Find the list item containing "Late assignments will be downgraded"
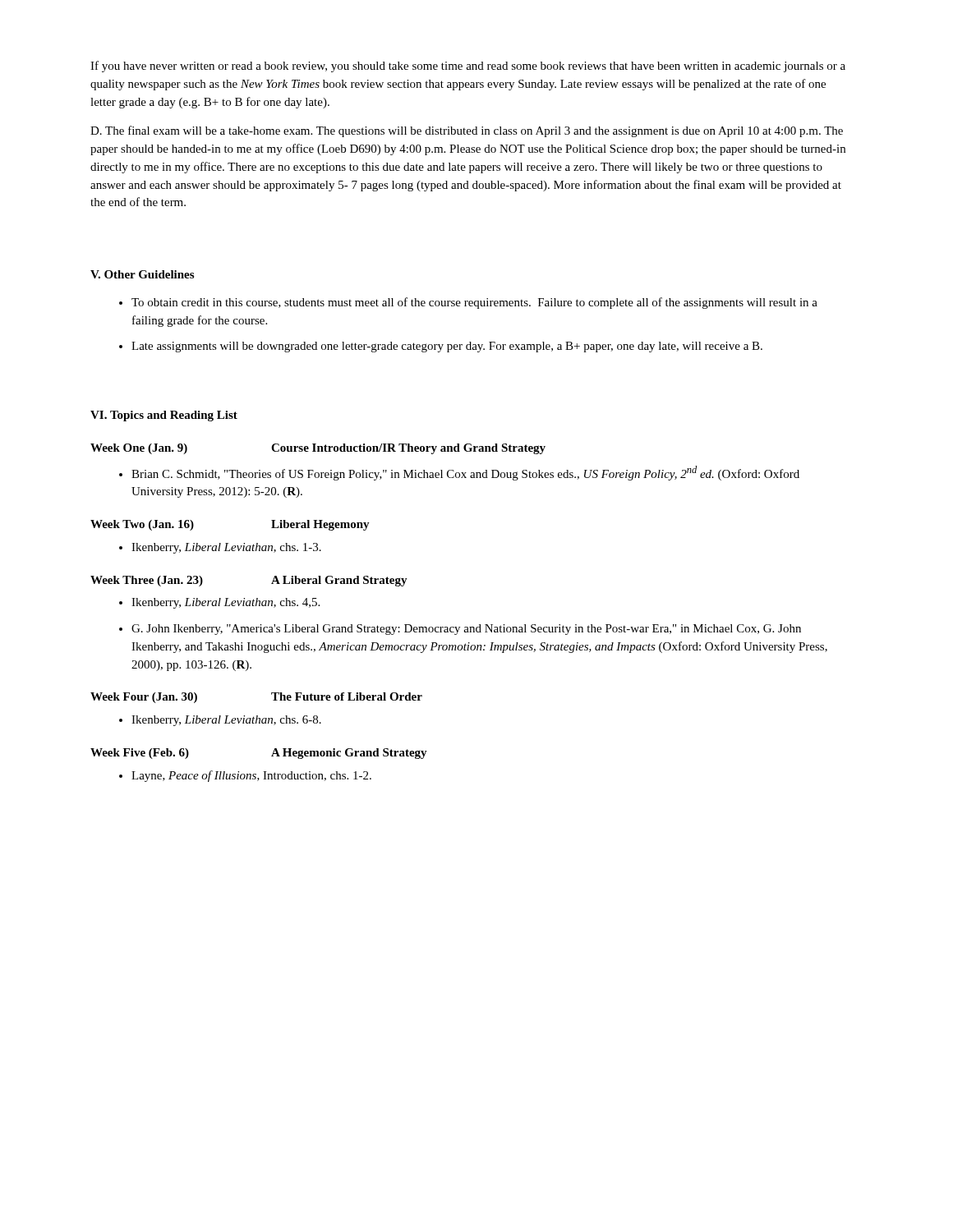Screen dimensions: 1232x953 coord(447,346)
